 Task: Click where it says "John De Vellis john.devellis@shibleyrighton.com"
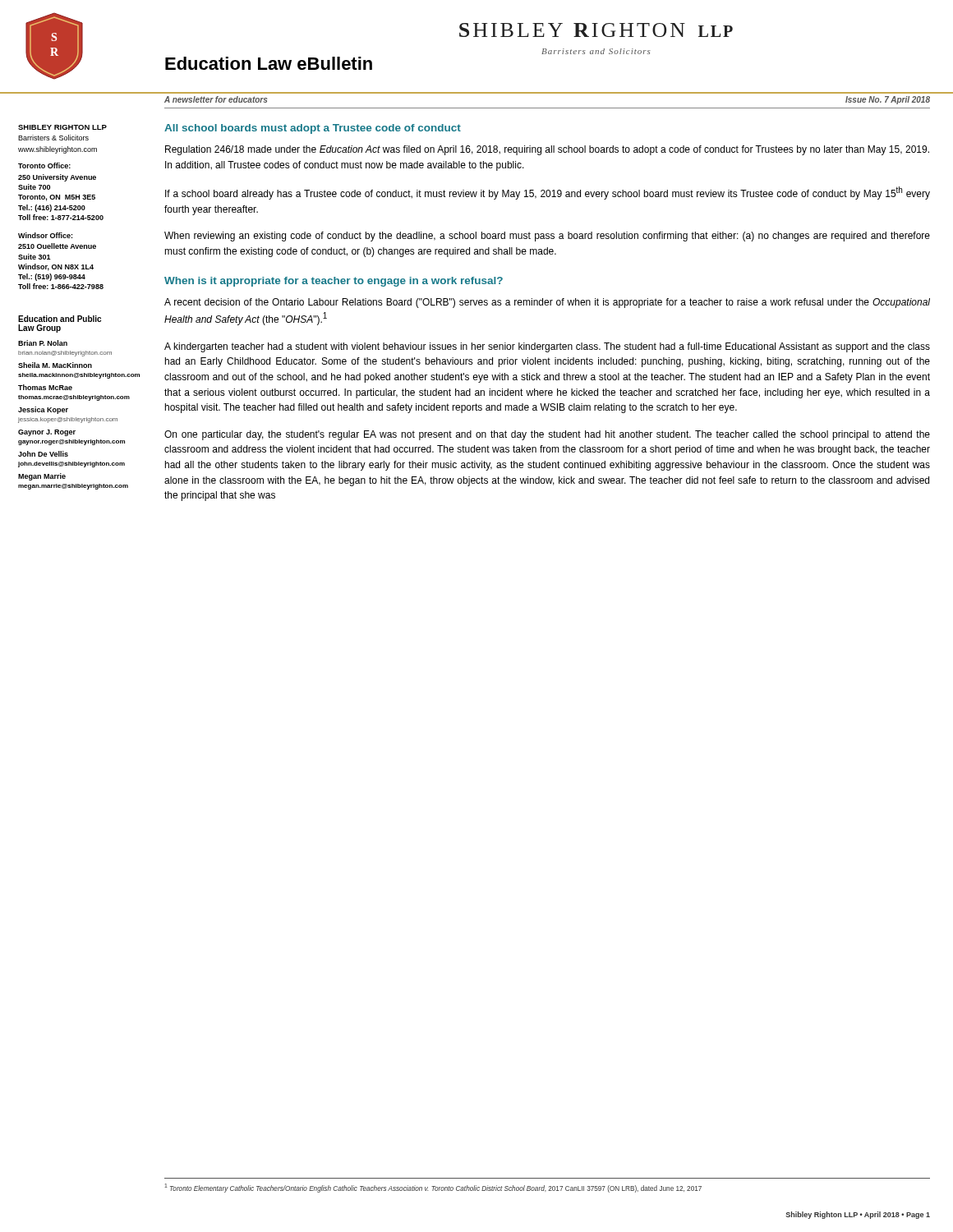coord(85,459)
